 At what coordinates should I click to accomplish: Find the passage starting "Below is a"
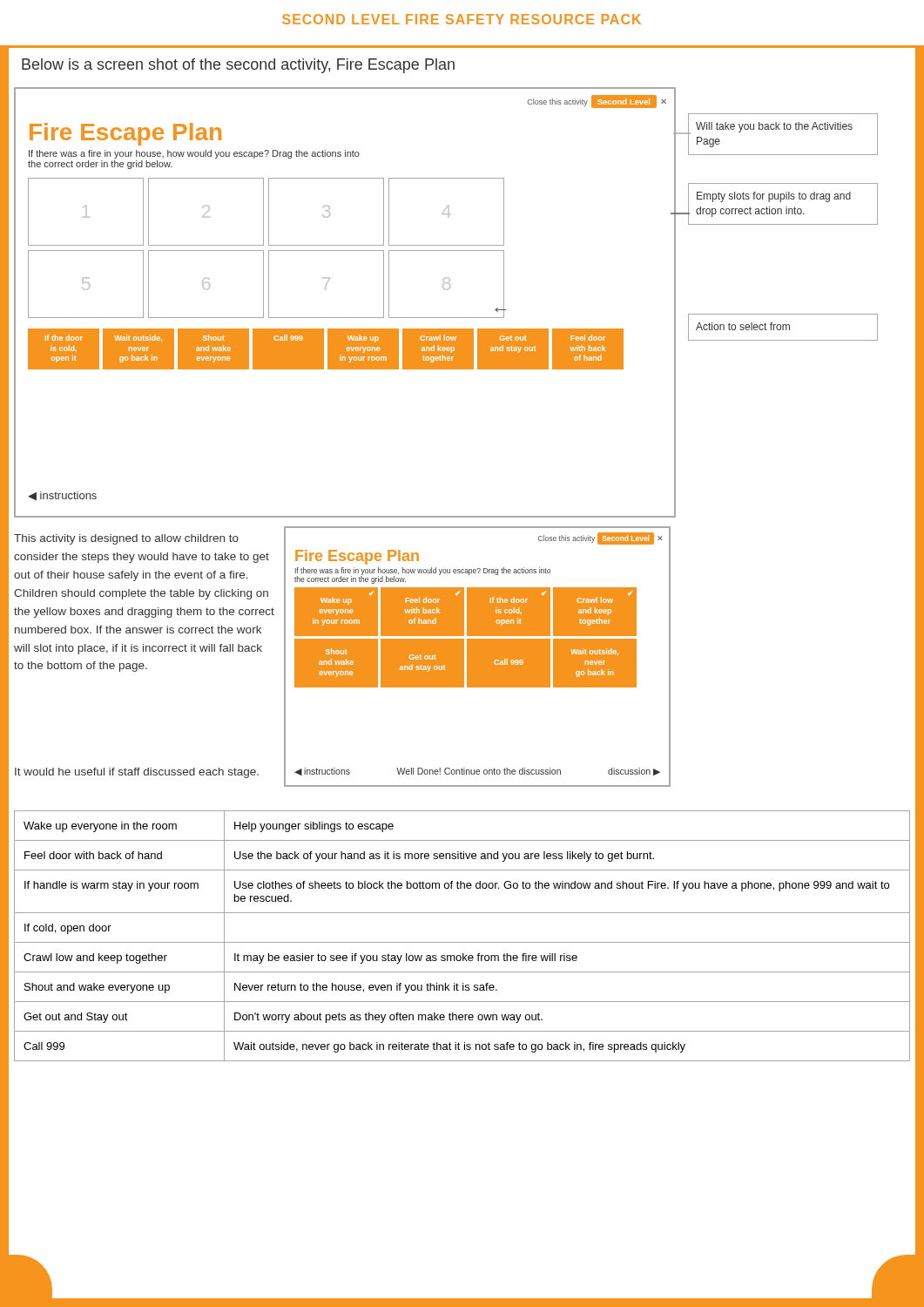[x=238, y=65]
